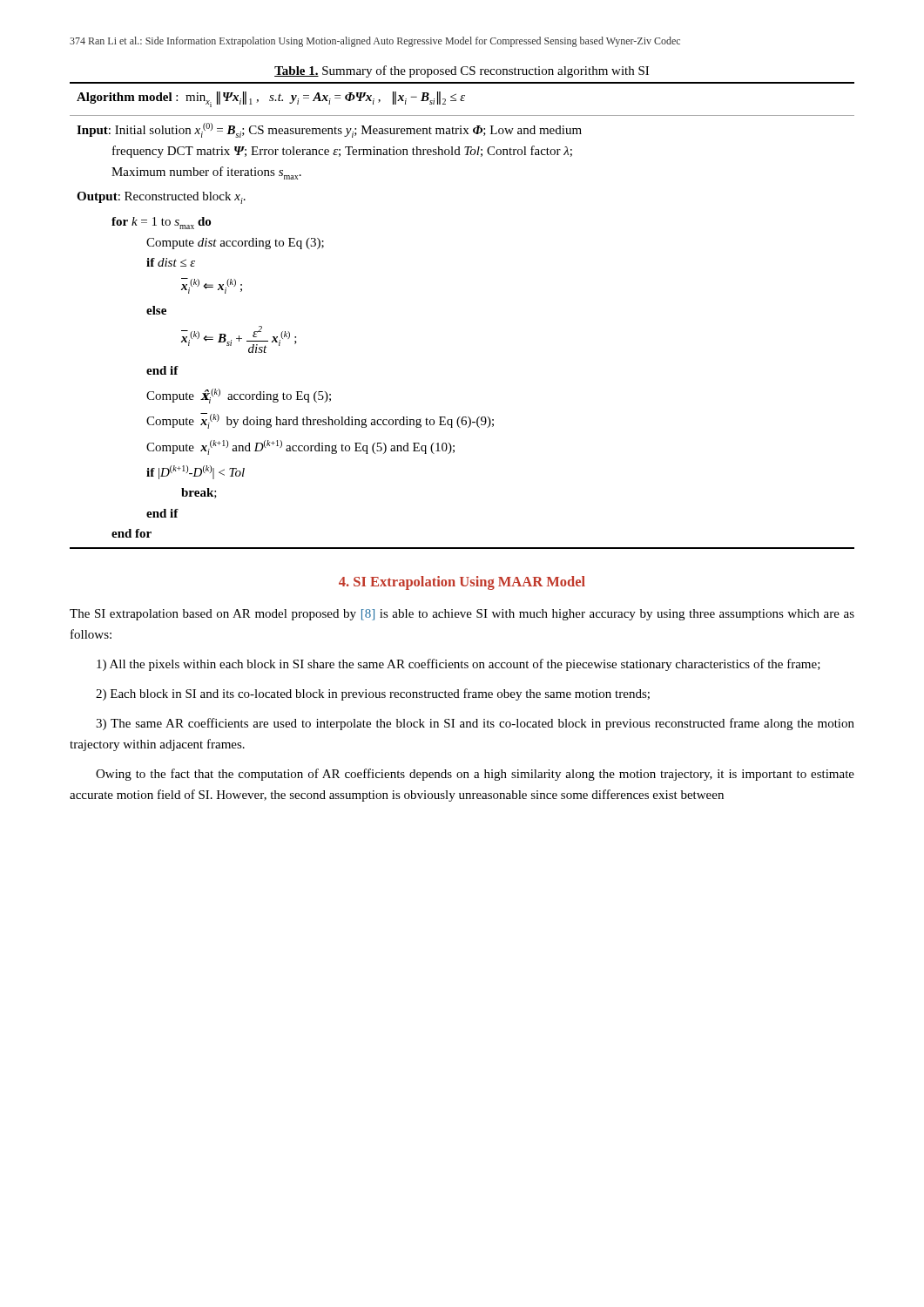Click on the list item with the text "1) All the"
Screen dimensions: 1307x924
(462, 664)
